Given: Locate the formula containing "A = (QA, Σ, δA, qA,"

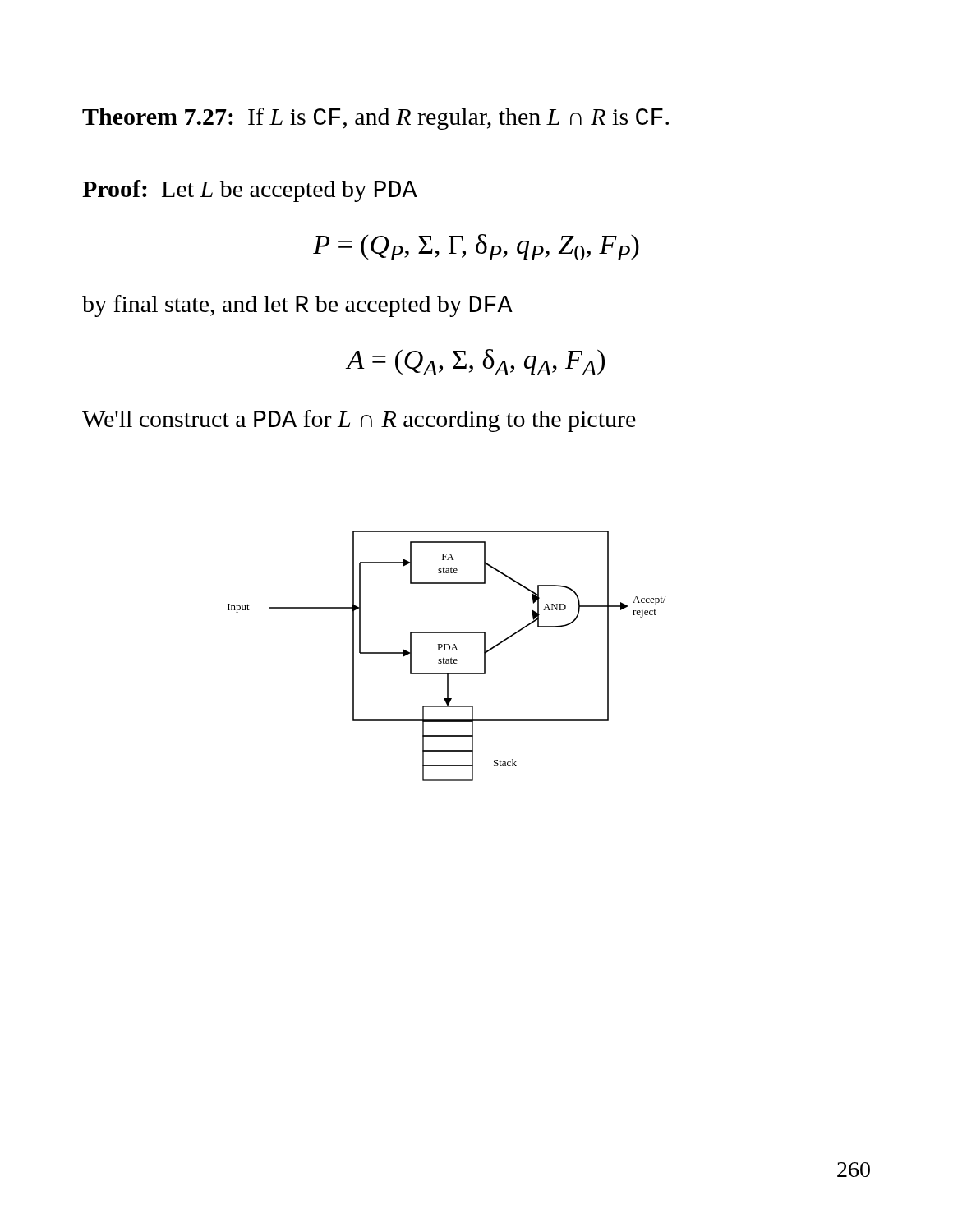Looking at the screenshot, I should (x=476, y=362).
